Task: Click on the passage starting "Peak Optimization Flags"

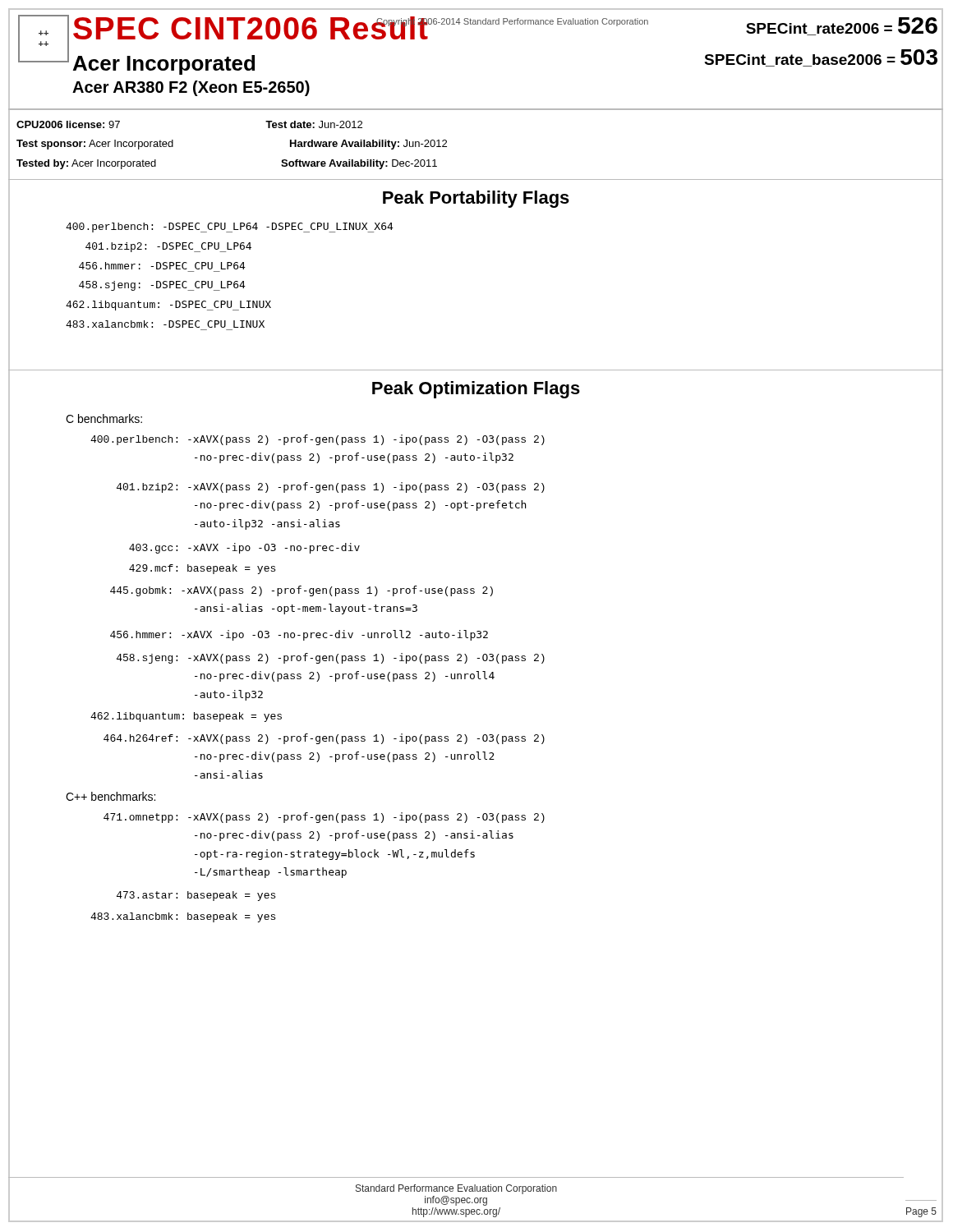Action: coord(476,388)
